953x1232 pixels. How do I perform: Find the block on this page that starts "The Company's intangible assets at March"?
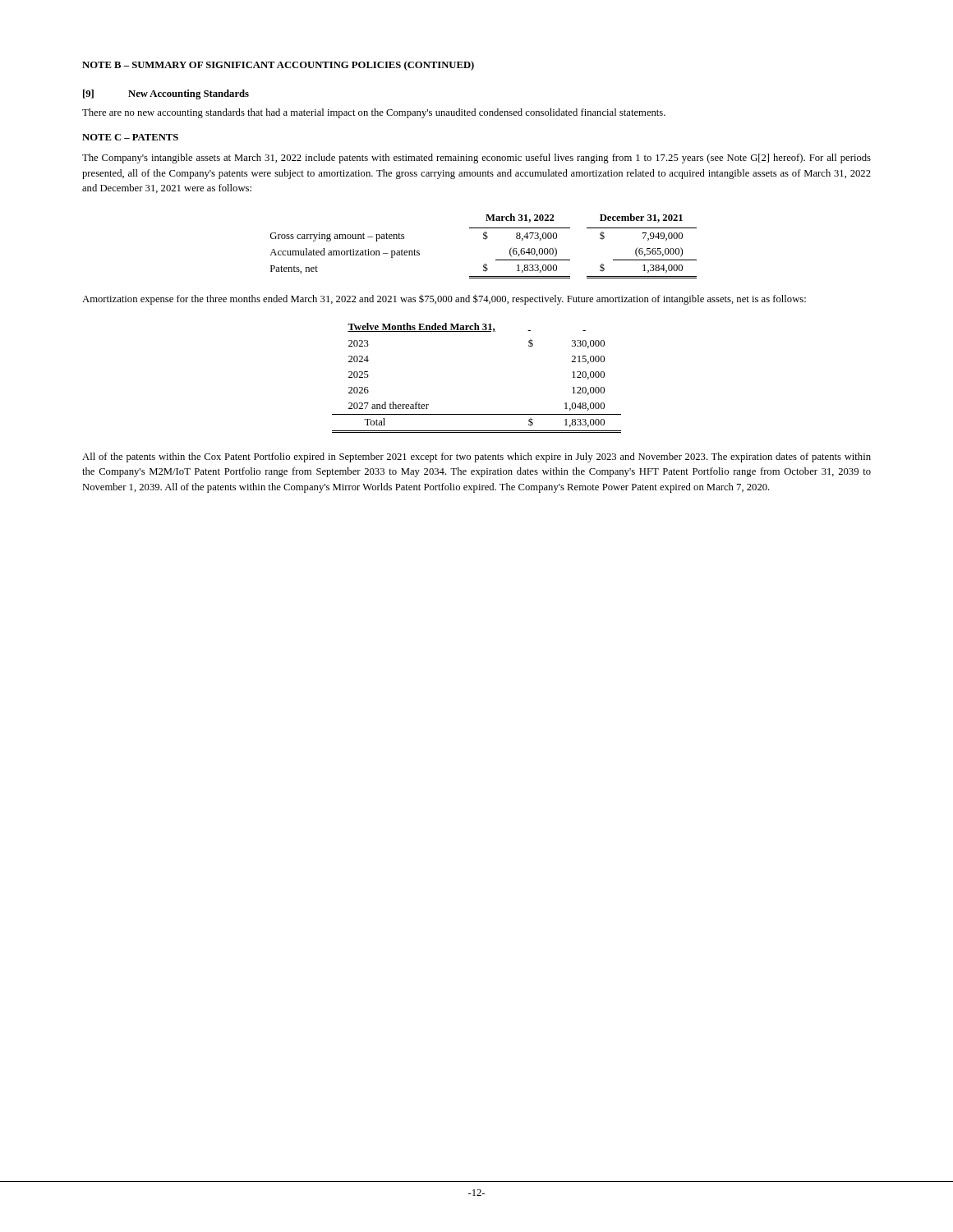click(x=476, y=173)
